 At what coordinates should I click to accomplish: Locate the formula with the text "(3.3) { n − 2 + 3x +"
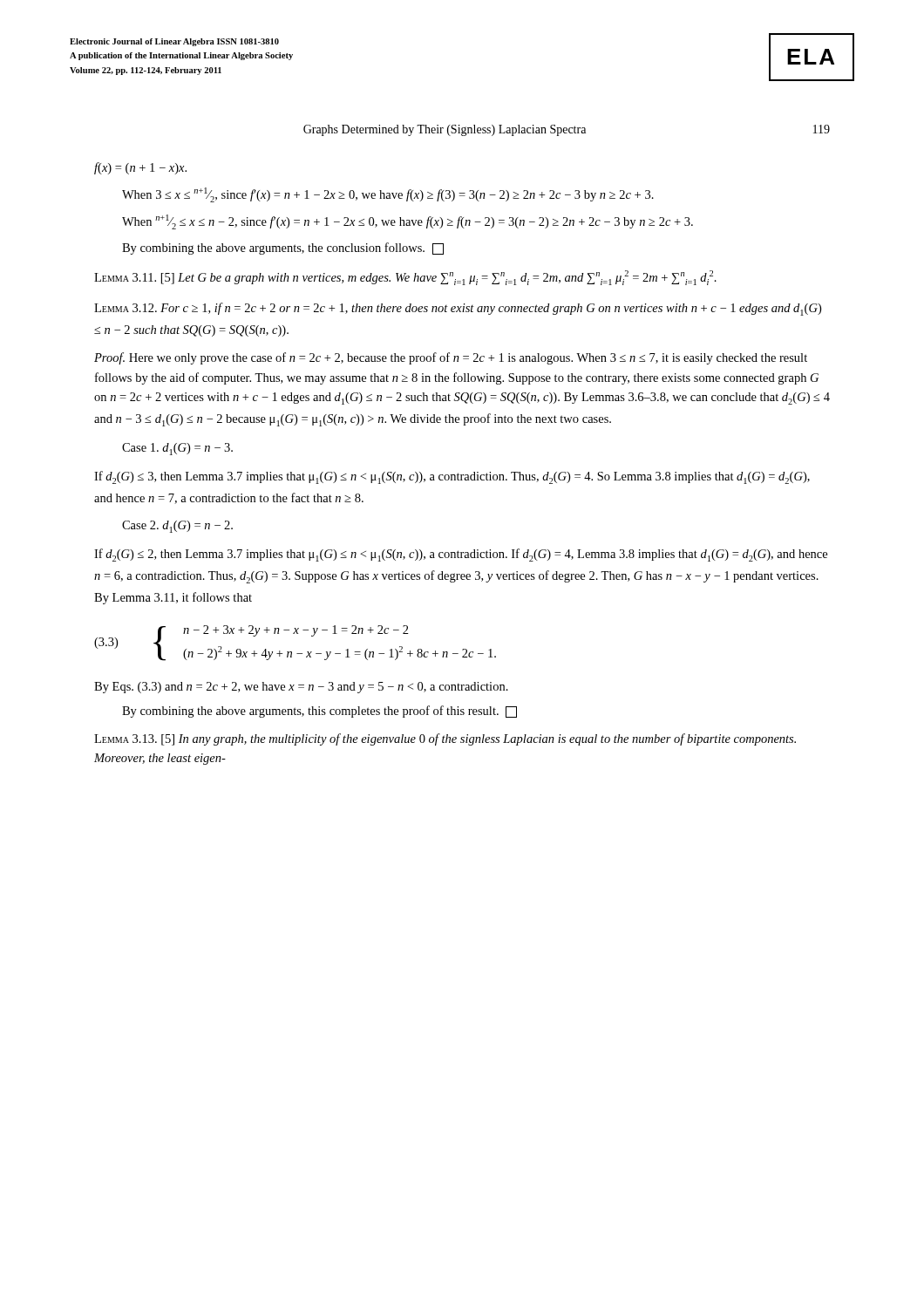pos(295,642)
